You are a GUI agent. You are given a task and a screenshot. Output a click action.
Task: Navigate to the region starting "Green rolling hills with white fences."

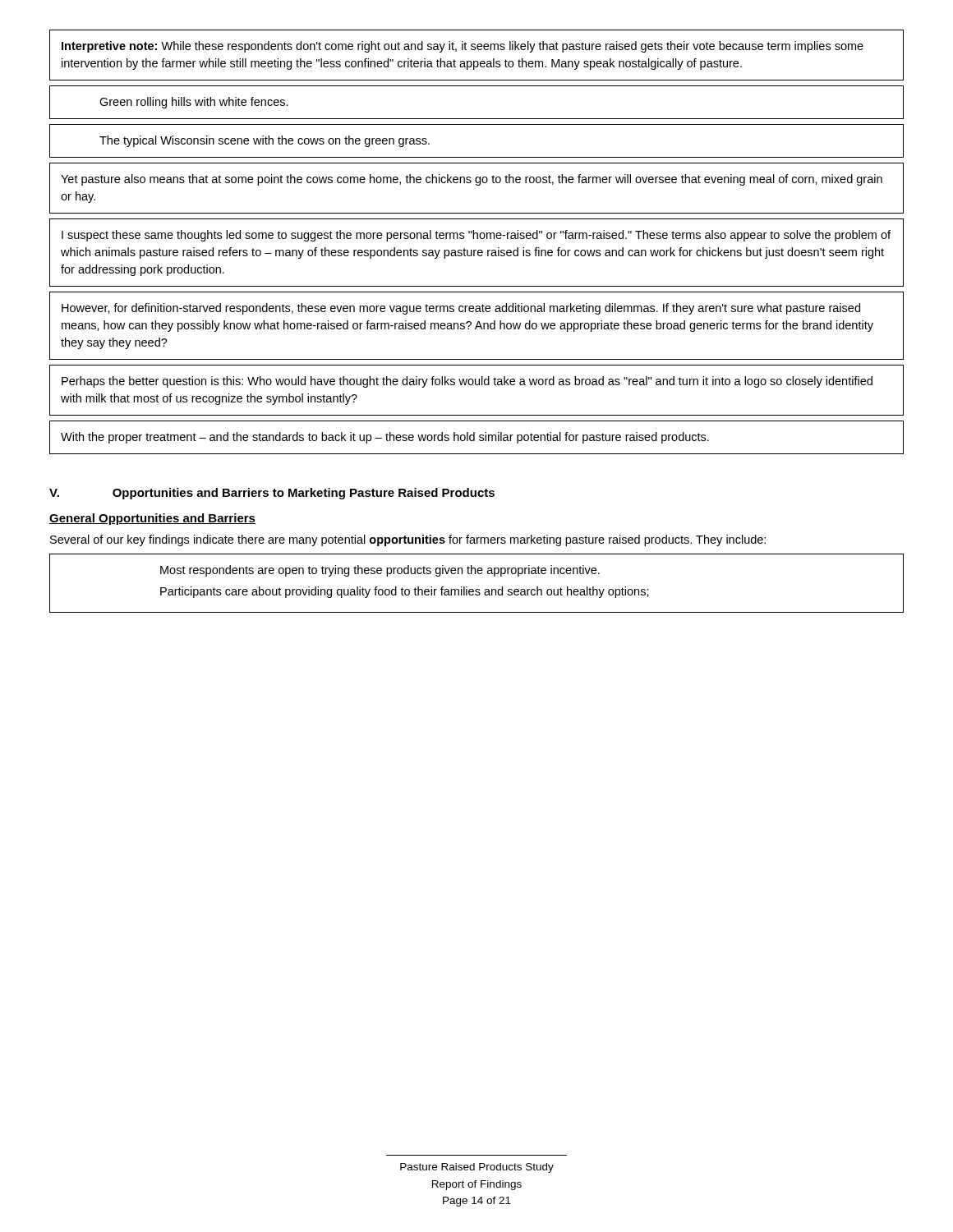(194, 102)
